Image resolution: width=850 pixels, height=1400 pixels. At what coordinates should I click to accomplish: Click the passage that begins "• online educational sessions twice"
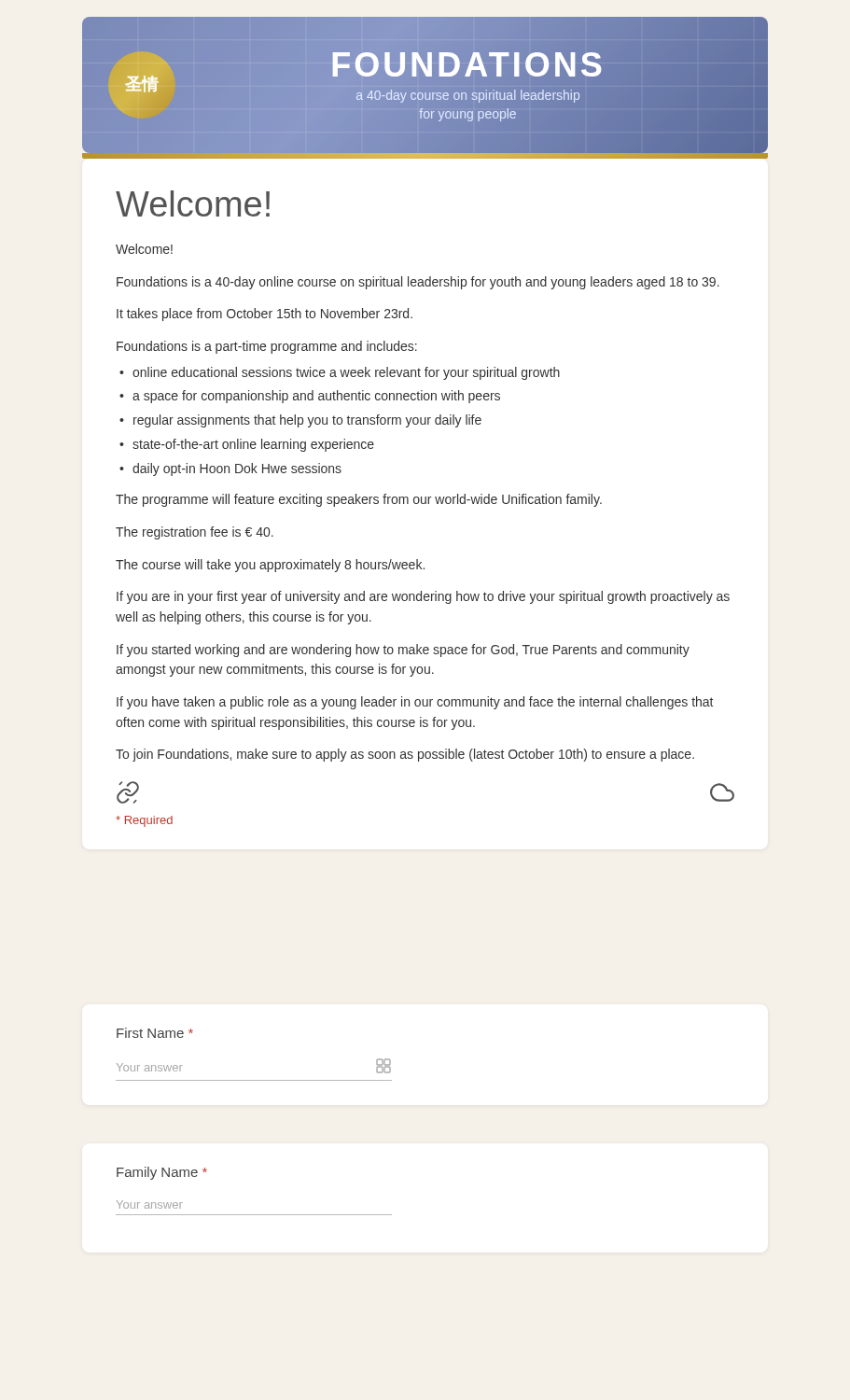coord(340,373)
